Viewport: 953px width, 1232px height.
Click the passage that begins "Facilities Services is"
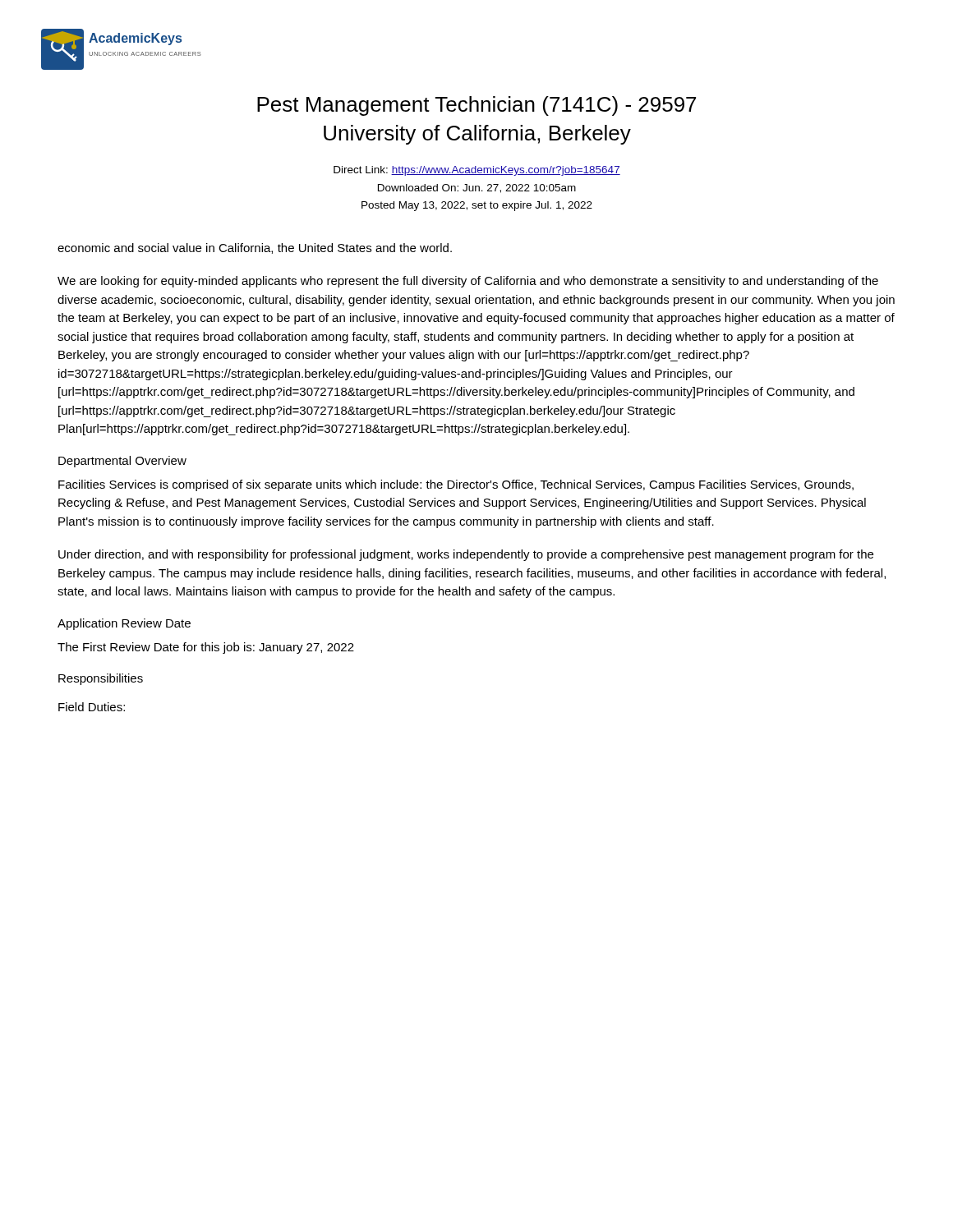tap(462, 503)
